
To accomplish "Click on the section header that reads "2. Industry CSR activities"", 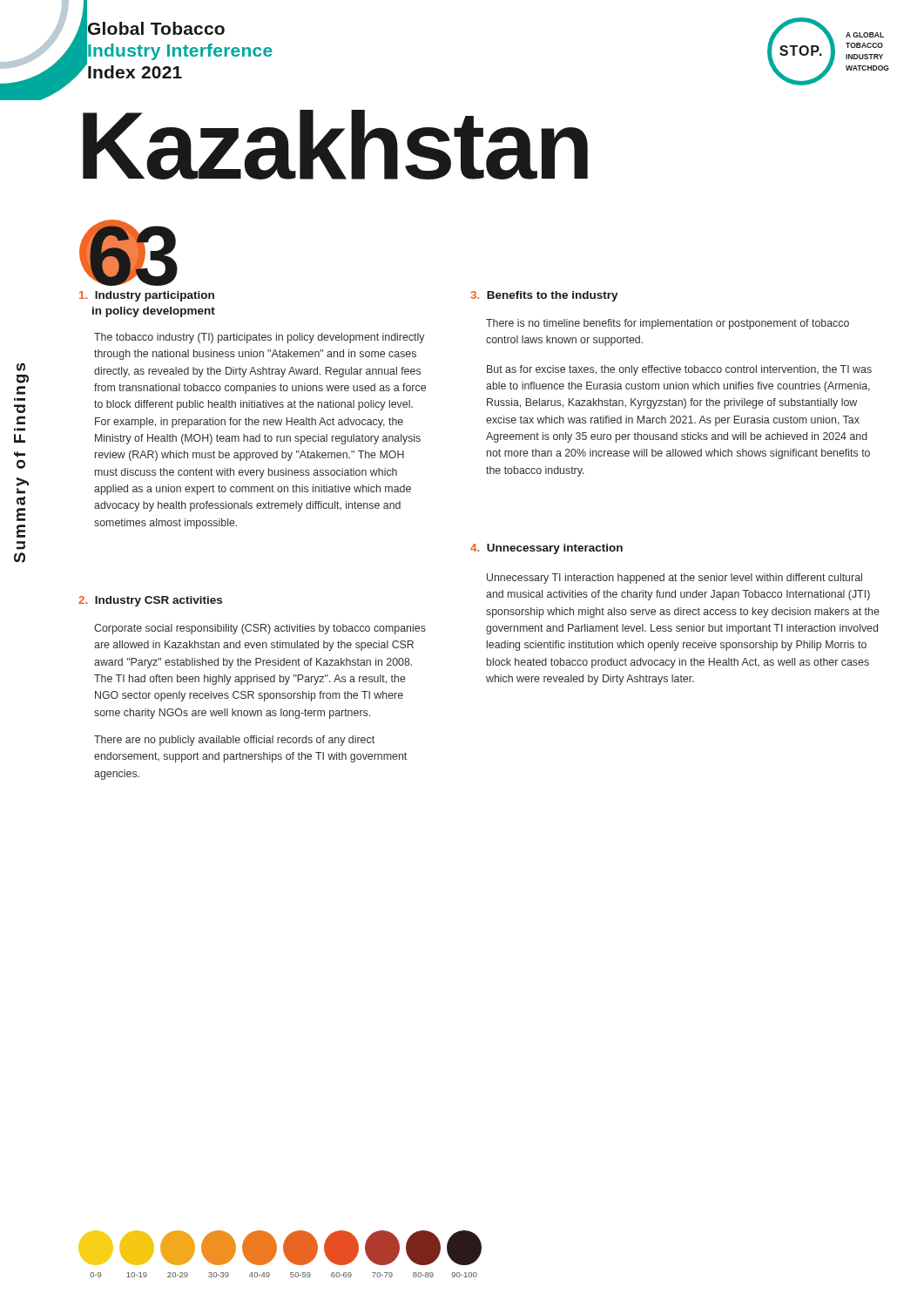I will point(150,601).
